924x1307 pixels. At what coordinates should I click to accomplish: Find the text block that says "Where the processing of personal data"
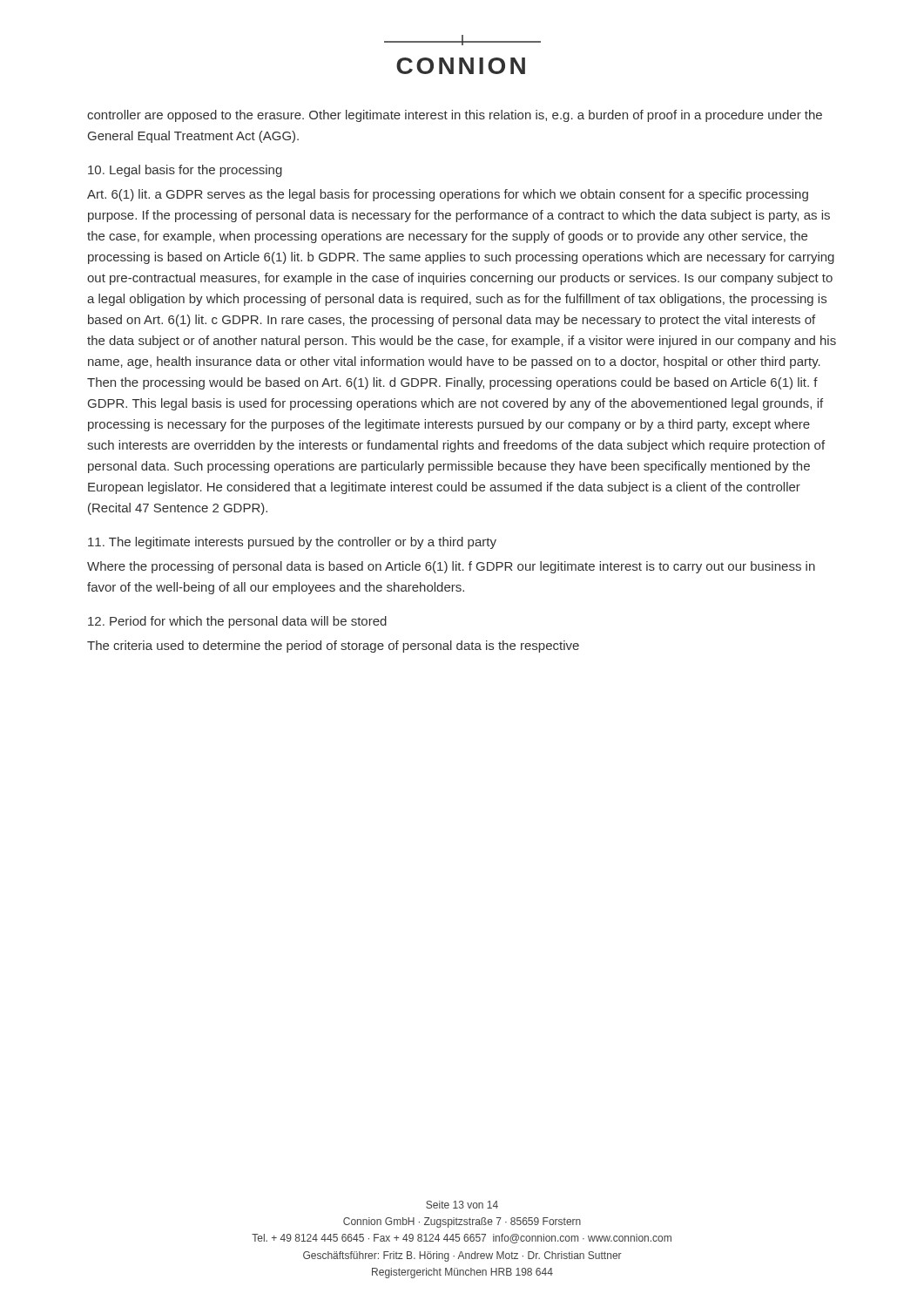point(451,576)
